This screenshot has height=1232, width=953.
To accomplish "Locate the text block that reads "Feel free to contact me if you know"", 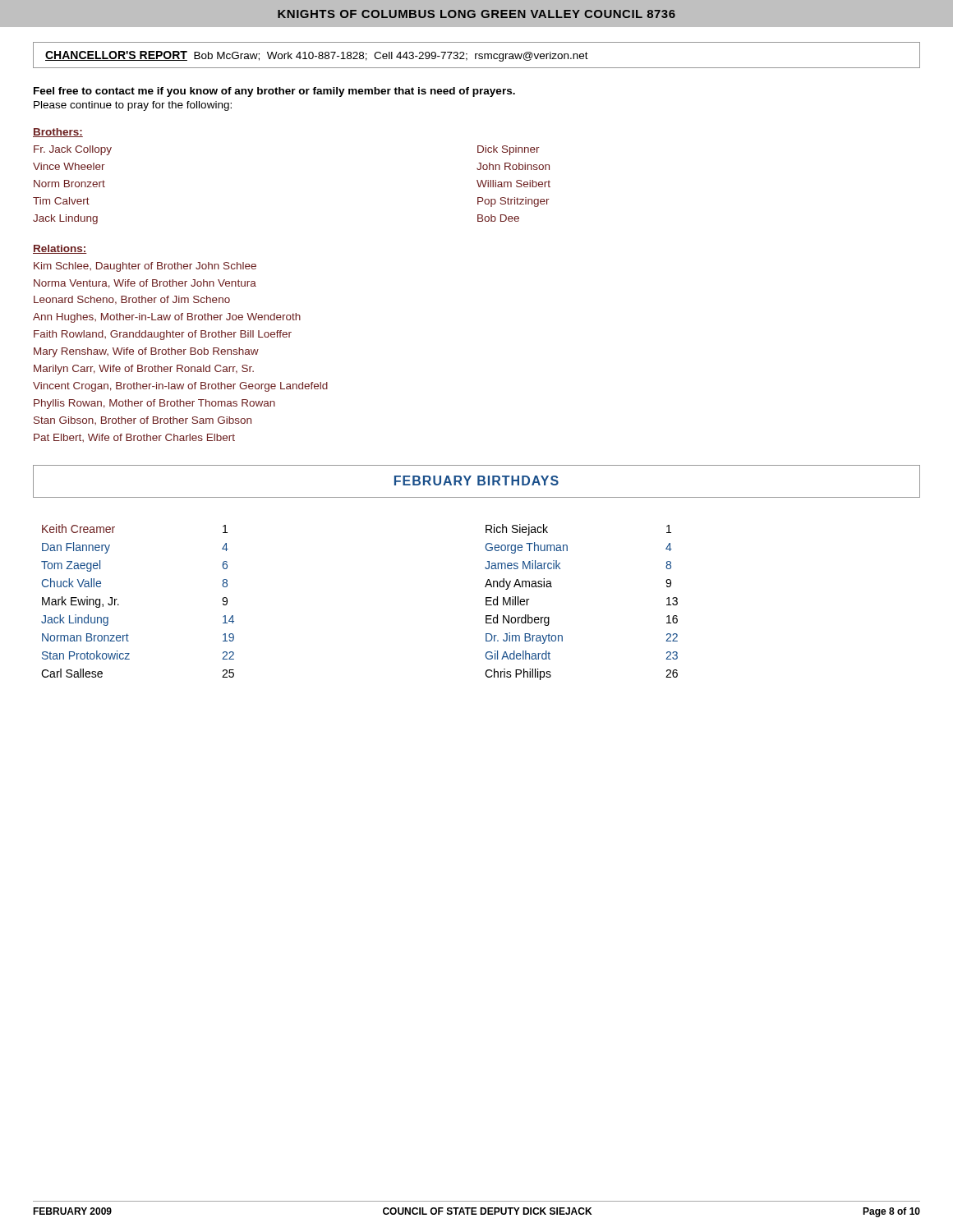I will point(476,98).
